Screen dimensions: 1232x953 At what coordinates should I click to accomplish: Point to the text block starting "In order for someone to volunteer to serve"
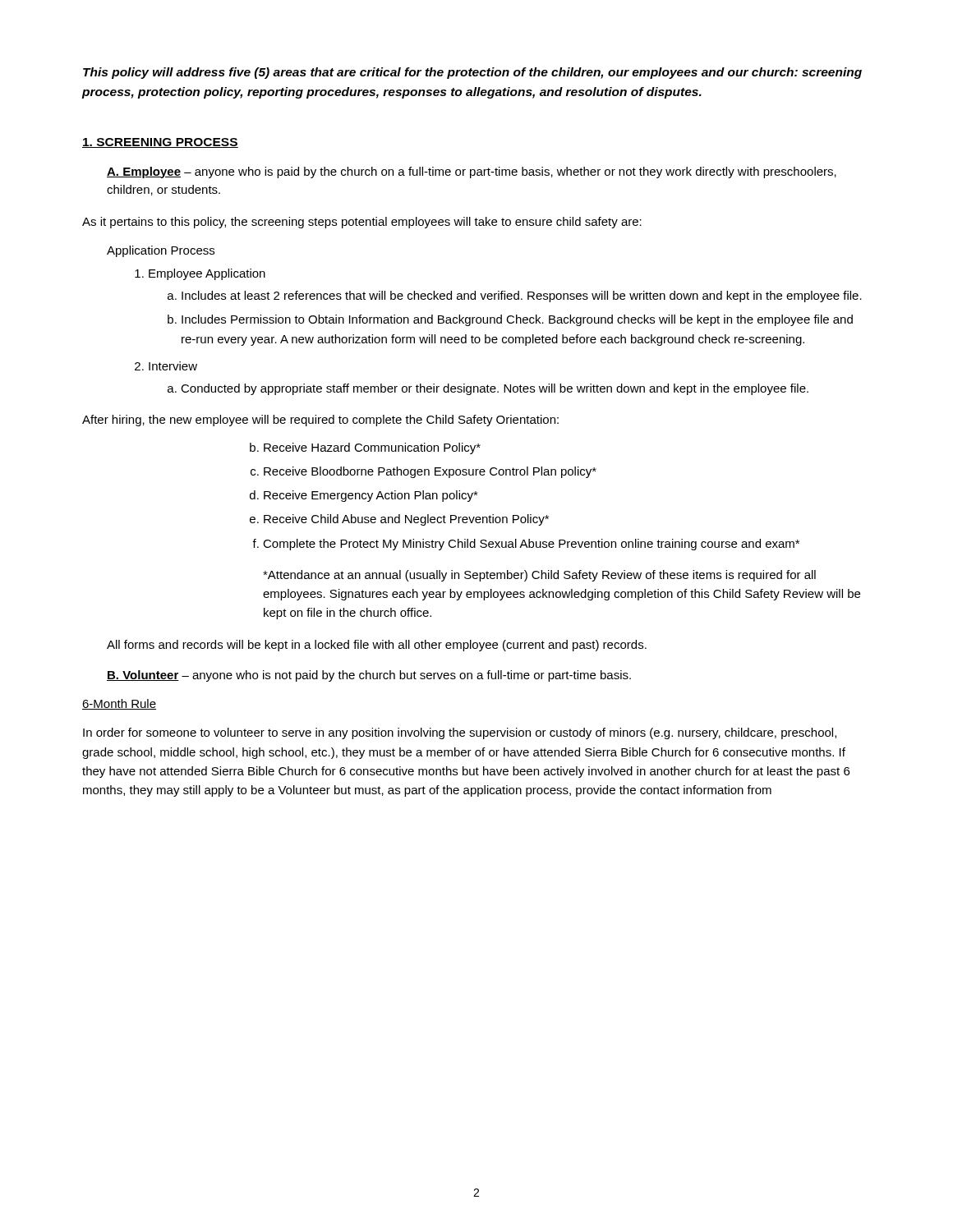[476, 761]
